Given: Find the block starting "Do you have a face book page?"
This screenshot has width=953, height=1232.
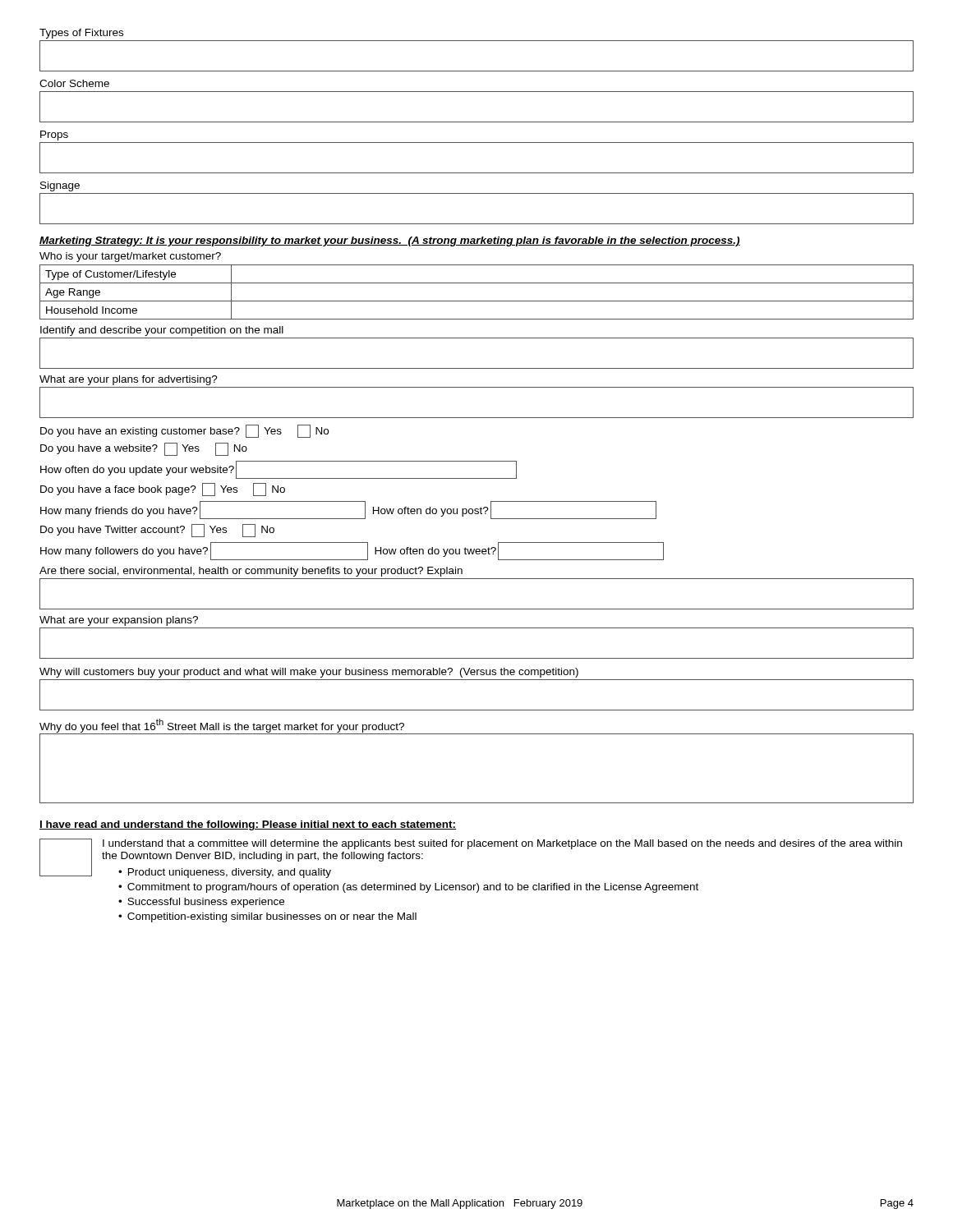Looking at the screenshot, I should (162, 490).
